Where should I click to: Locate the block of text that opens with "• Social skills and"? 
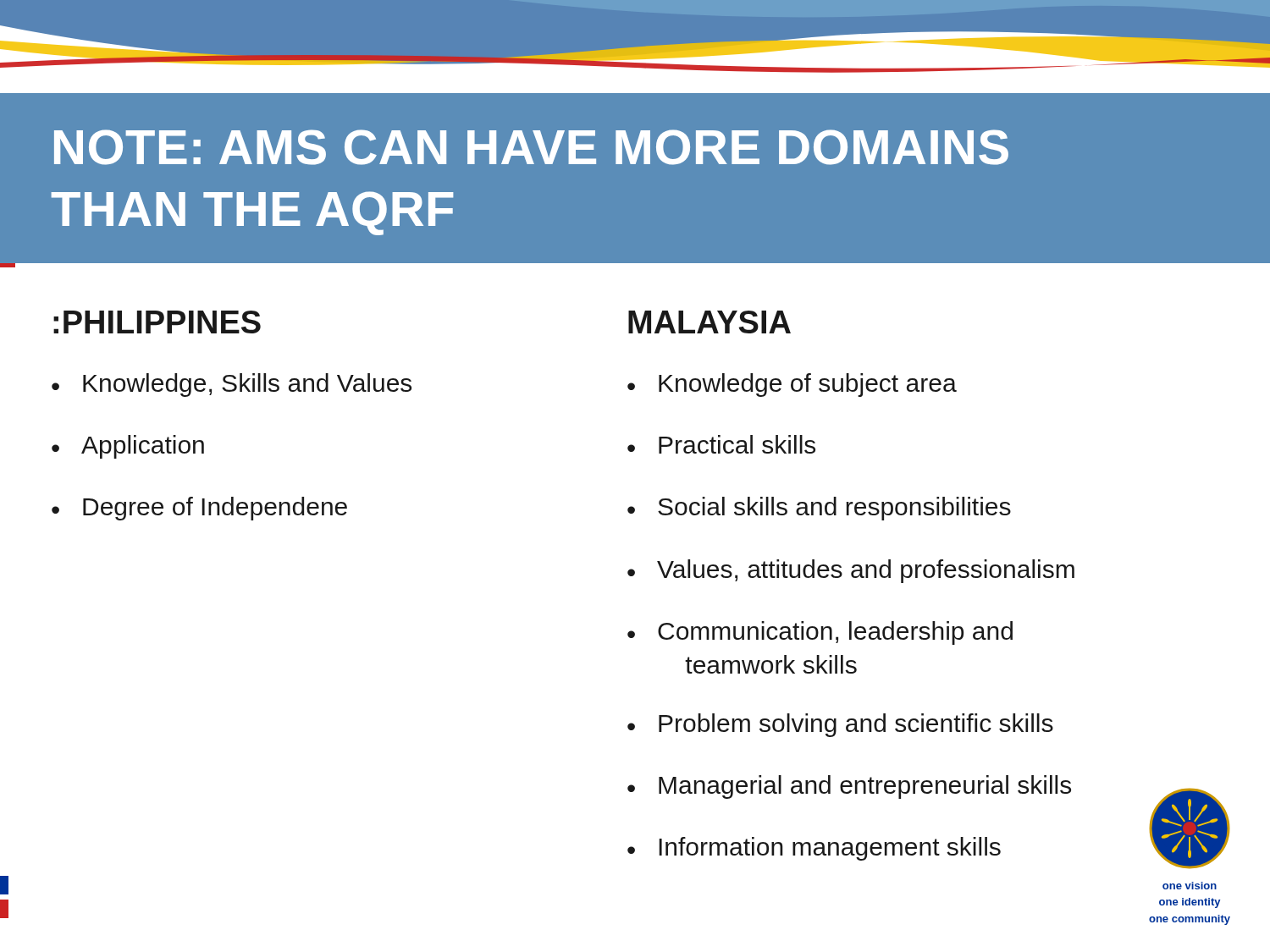pos(819,509)
